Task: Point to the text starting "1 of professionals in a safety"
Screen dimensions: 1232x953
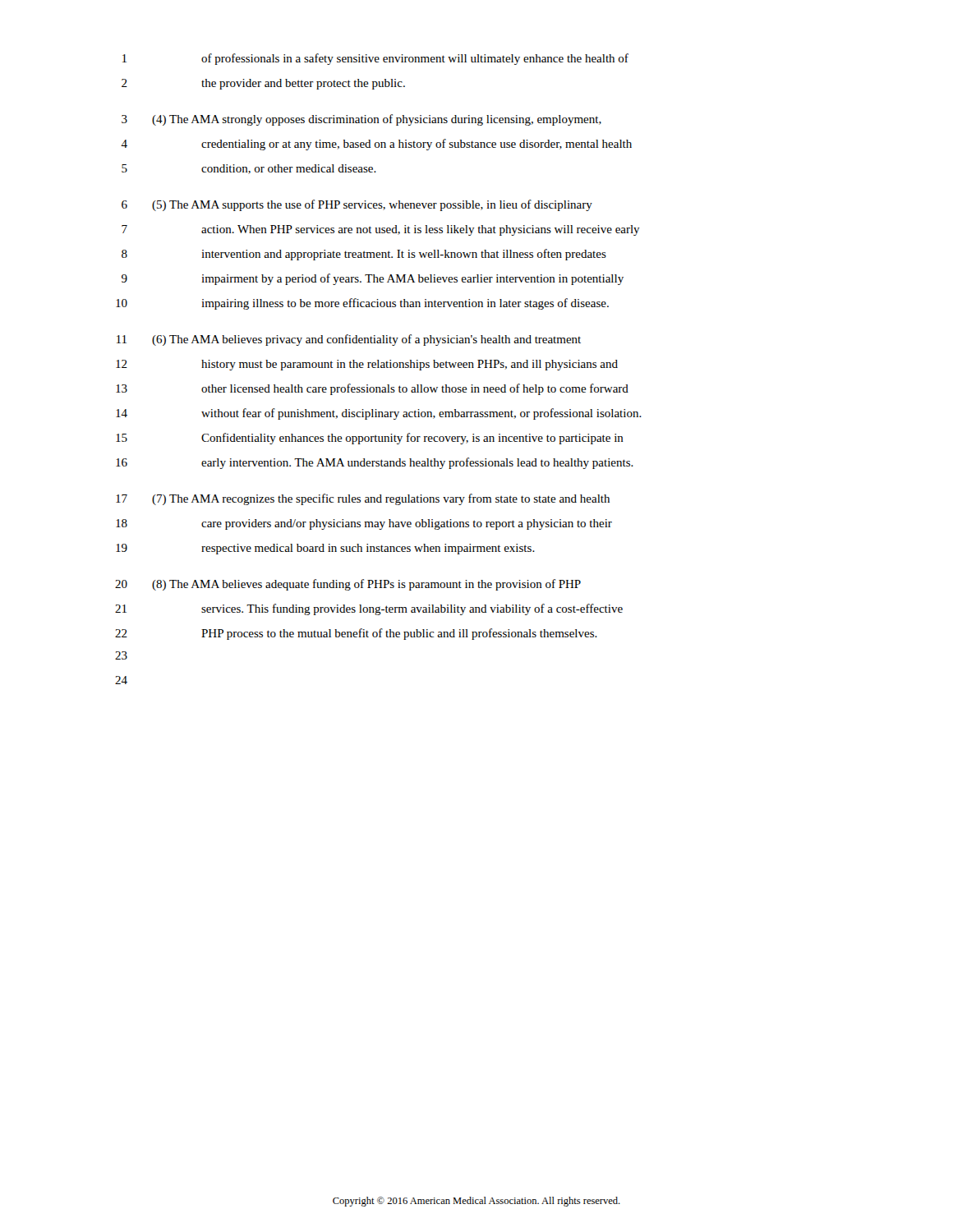Action: [x=485, y=59]
